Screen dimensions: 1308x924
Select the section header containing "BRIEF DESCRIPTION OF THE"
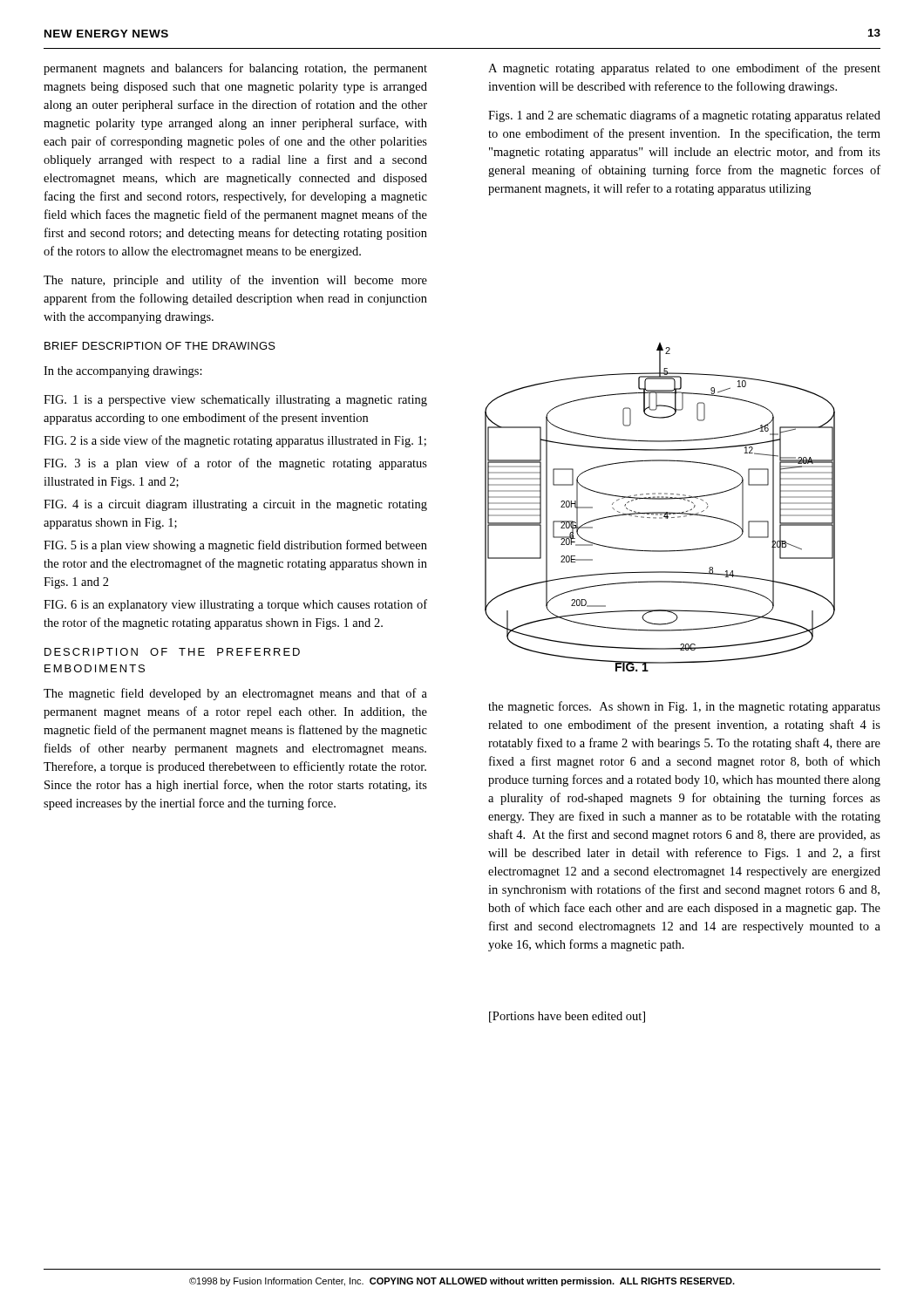[235, 347]
